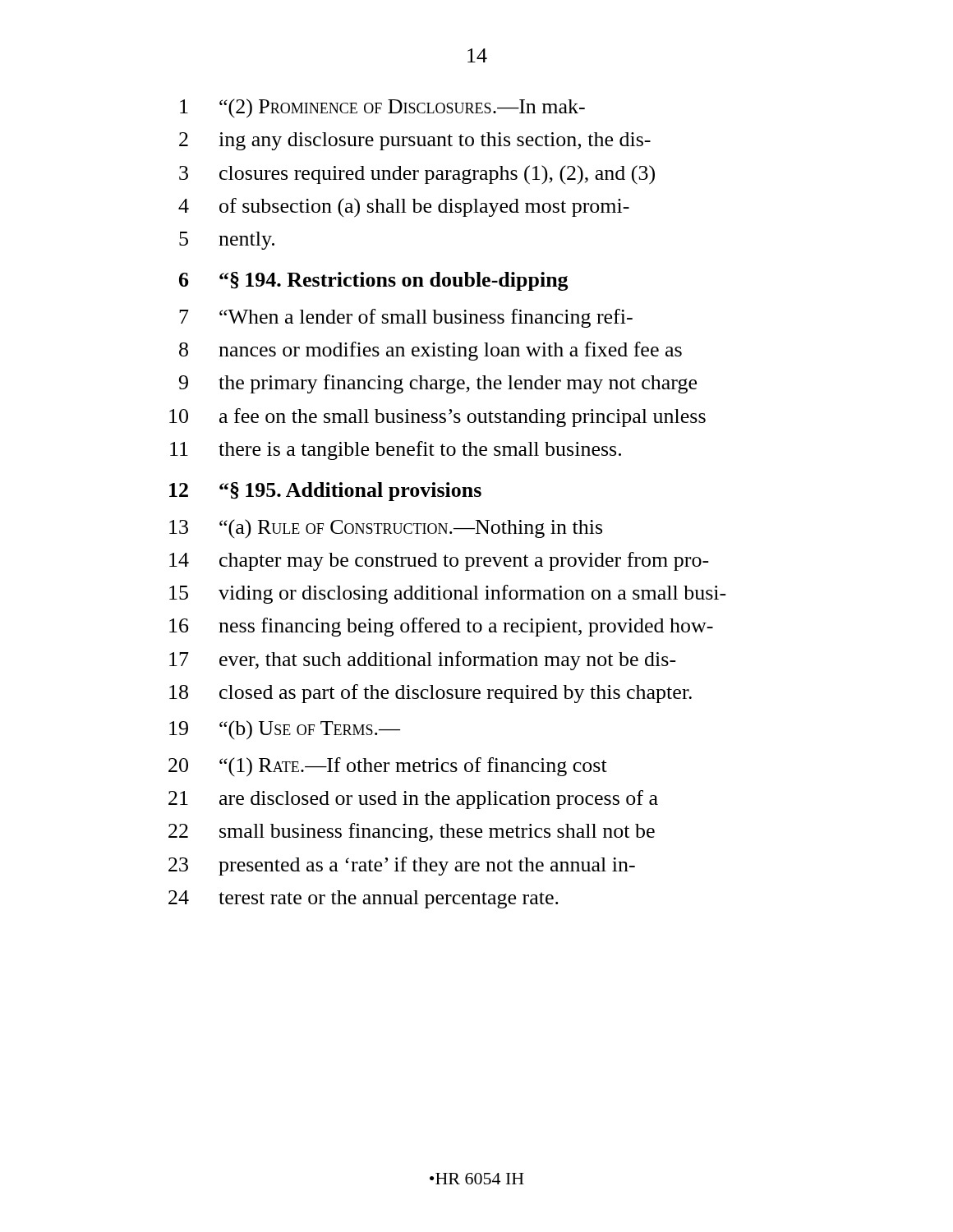Navigate to the block starting "7 “When a lender of"
This screenshot has height=1232, width=953.
[x=492, y=383]
